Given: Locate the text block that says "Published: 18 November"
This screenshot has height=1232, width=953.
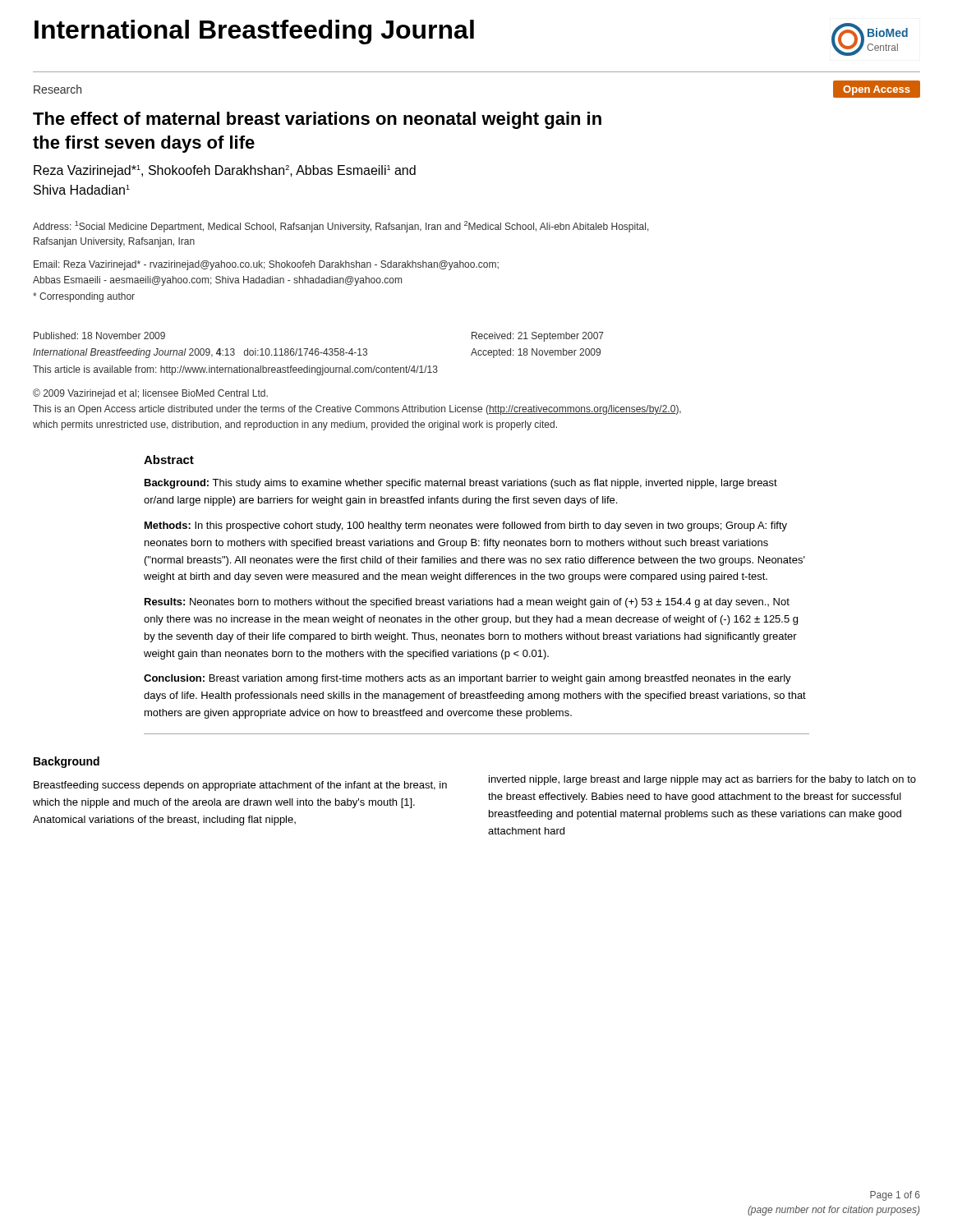Looking at the screenshot, I should (235, 352).
